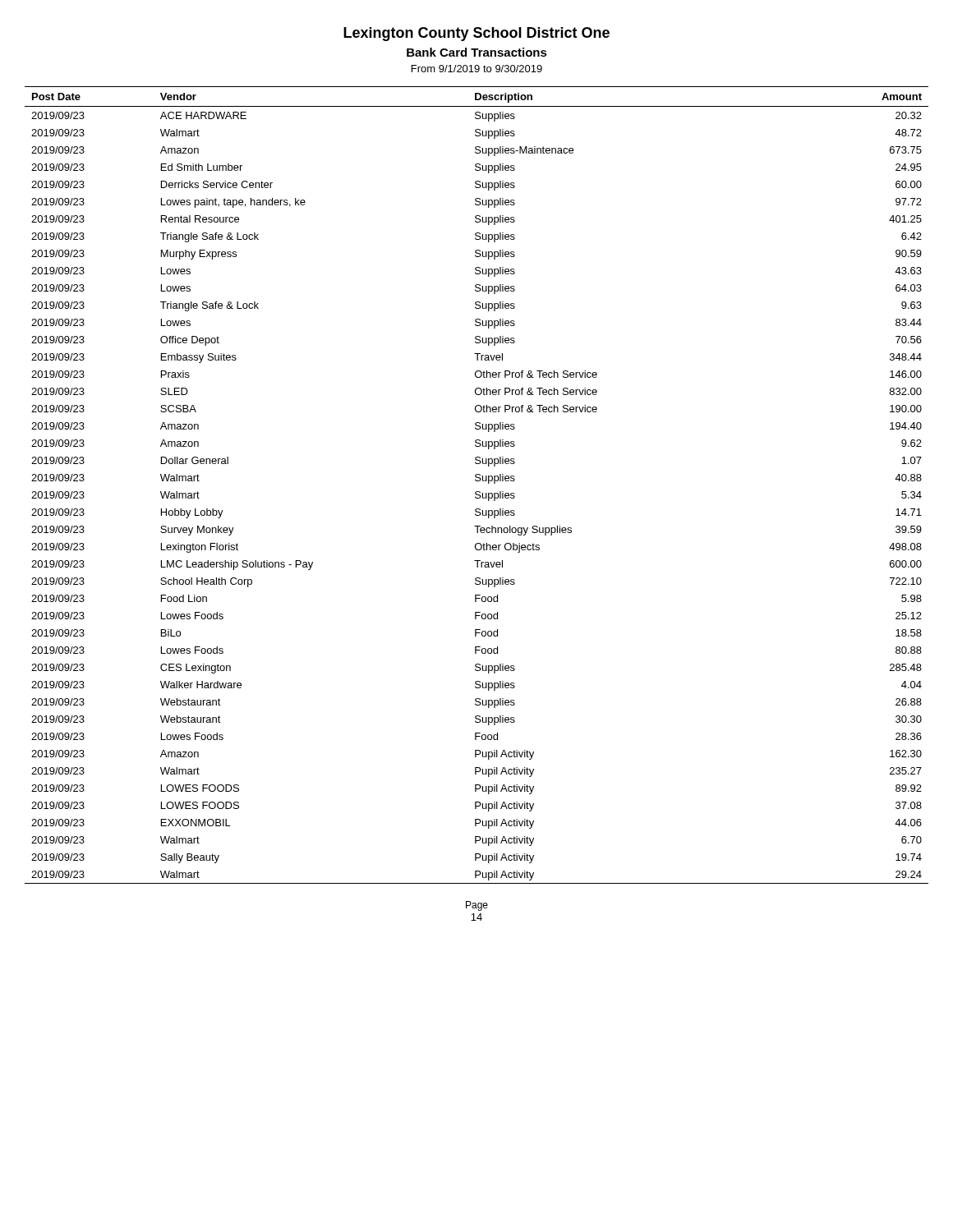Select a table
This screenshot has height=1232, width=953.
tap(476, 485)
